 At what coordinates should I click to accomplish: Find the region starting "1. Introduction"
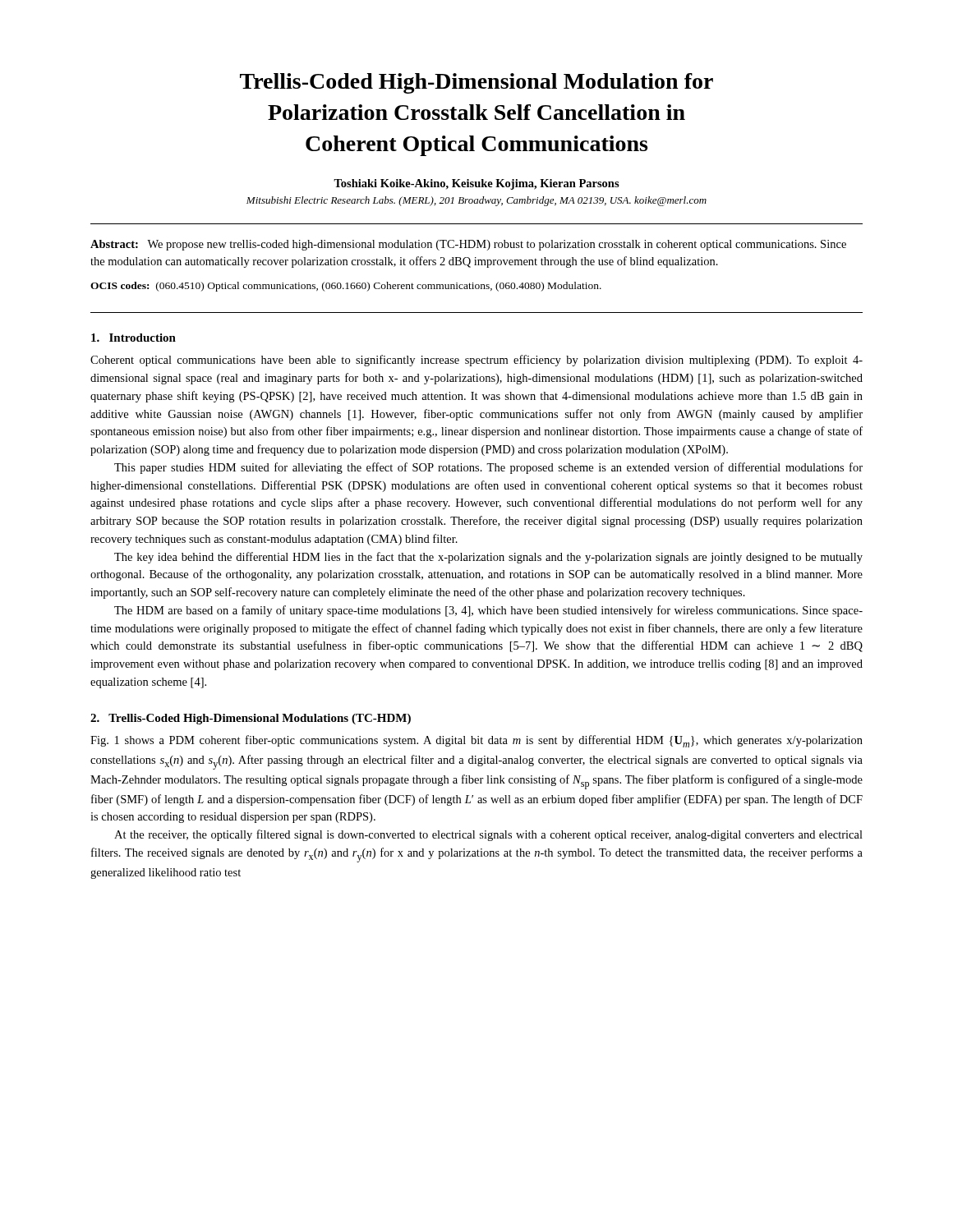[x=133, y=338]
